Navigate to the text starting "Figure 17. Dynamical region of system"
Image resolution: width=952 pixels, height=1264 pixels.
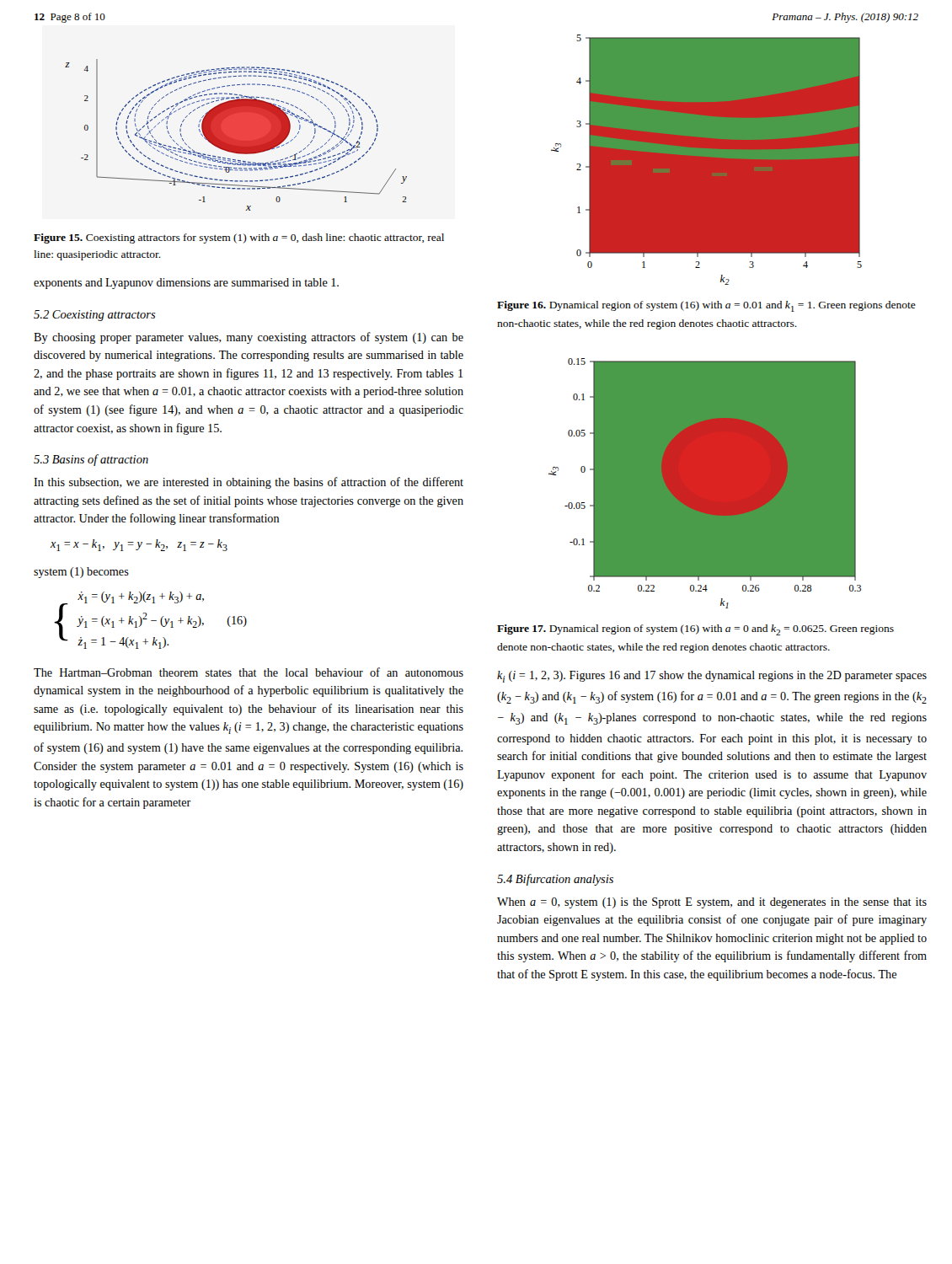click(695, 637)
